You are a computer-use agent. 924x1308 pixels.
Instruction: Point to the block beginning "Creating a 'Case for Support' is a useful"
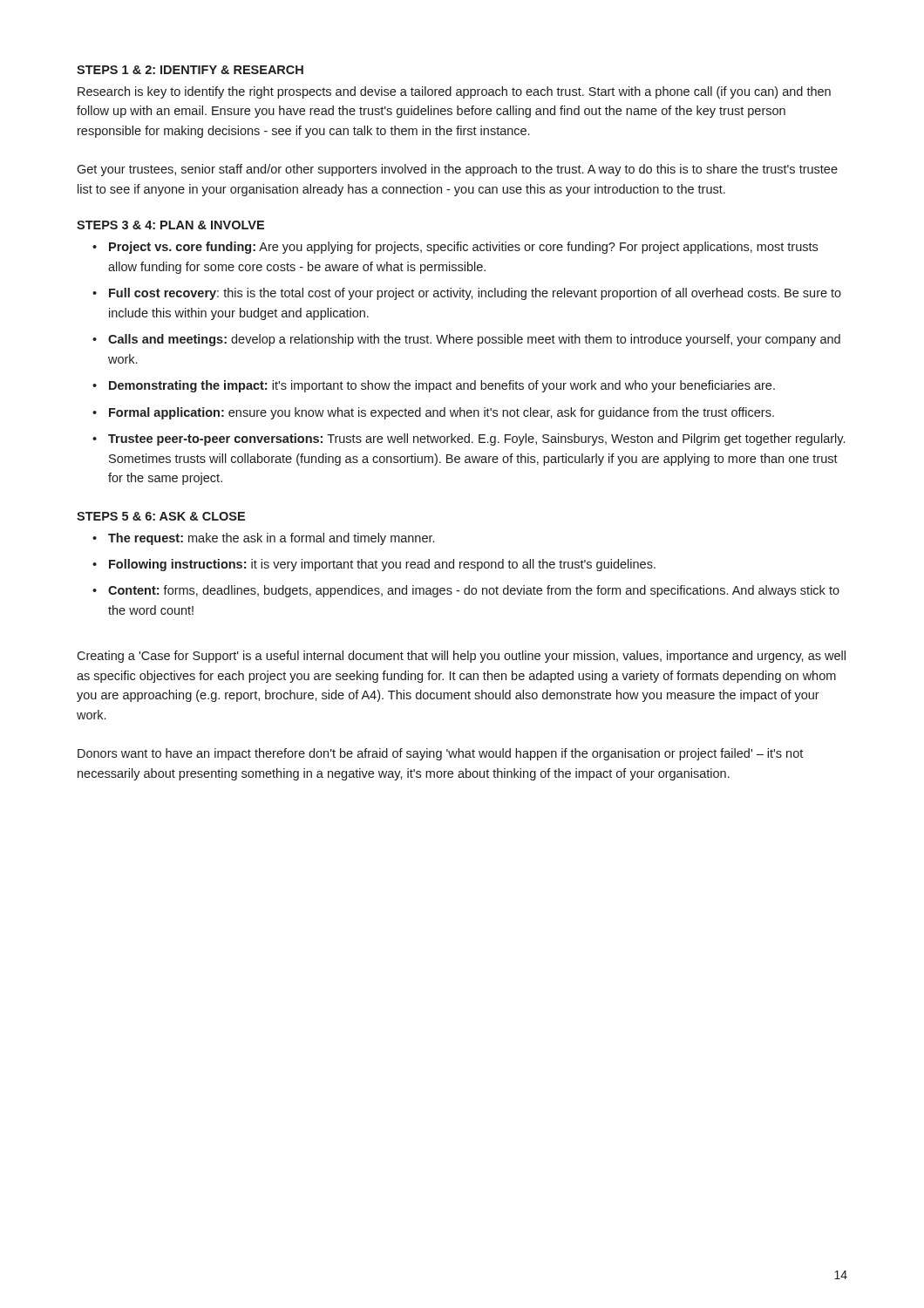[x=462, y=685]
